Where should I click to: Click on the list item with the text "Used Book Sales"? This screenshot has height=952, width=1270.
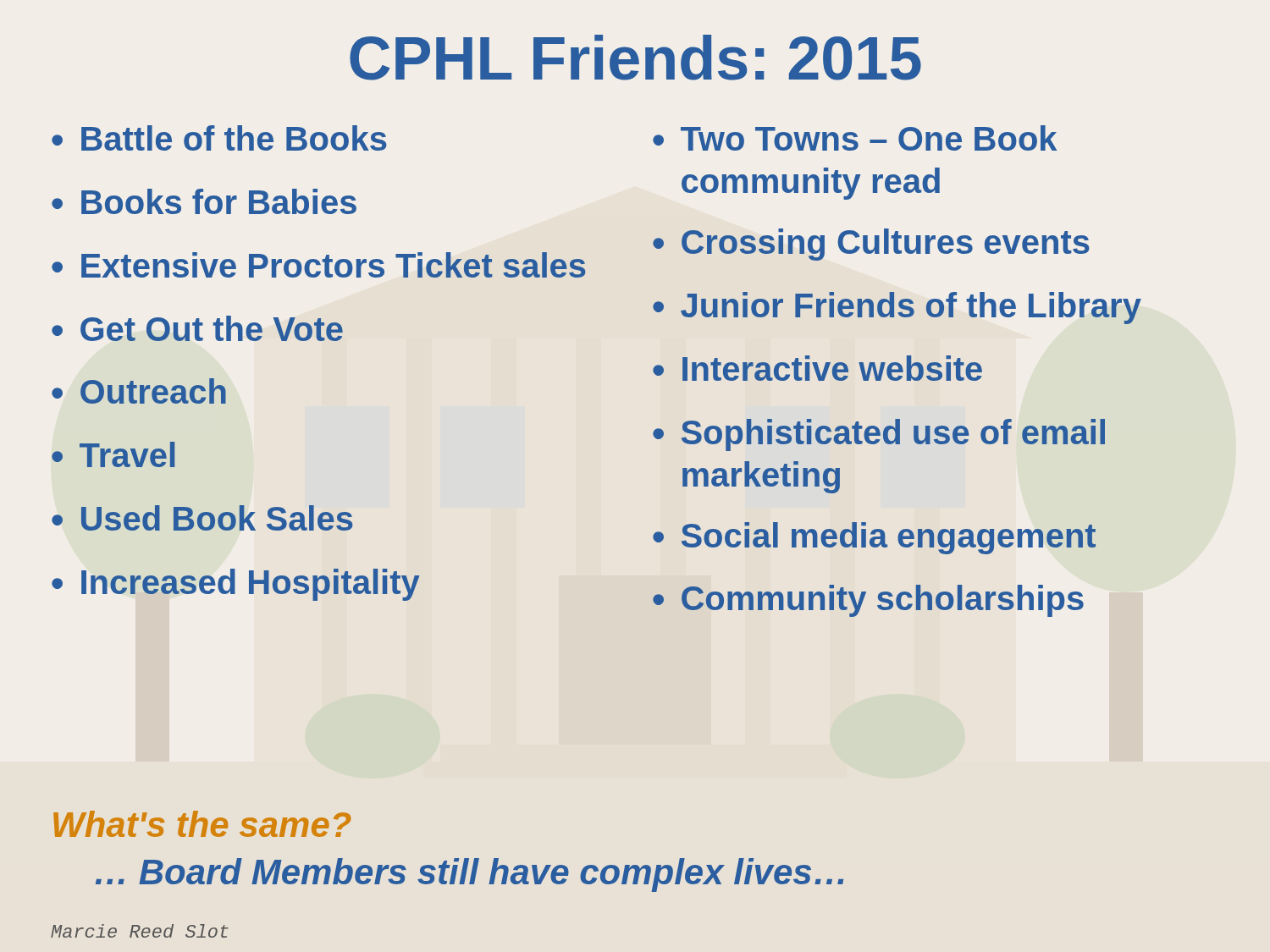tap(334, 520)
